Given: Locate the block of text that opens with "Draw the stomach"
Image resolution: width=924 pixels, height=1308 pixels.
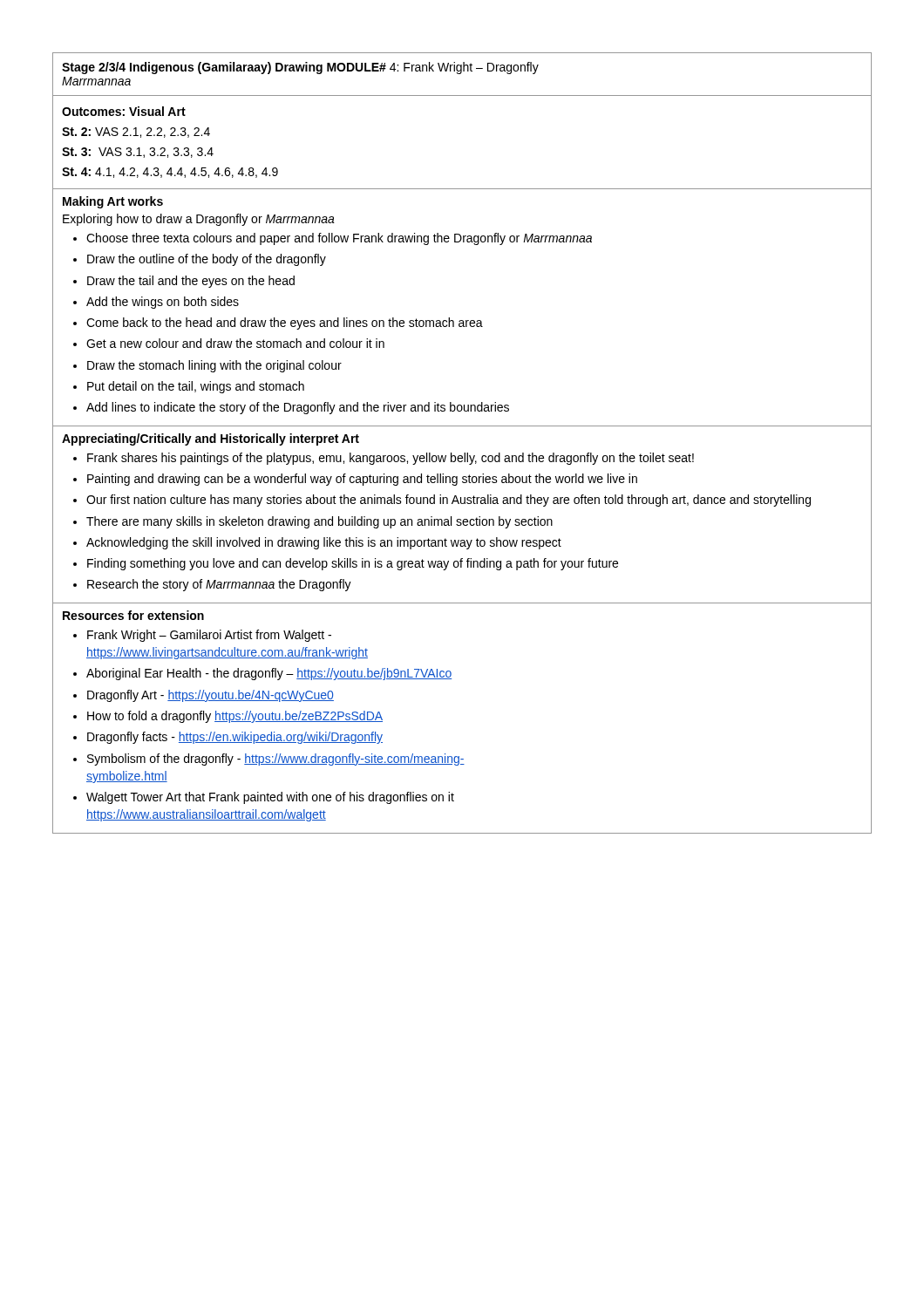Looking at the screenshot, I should point(214,365).
